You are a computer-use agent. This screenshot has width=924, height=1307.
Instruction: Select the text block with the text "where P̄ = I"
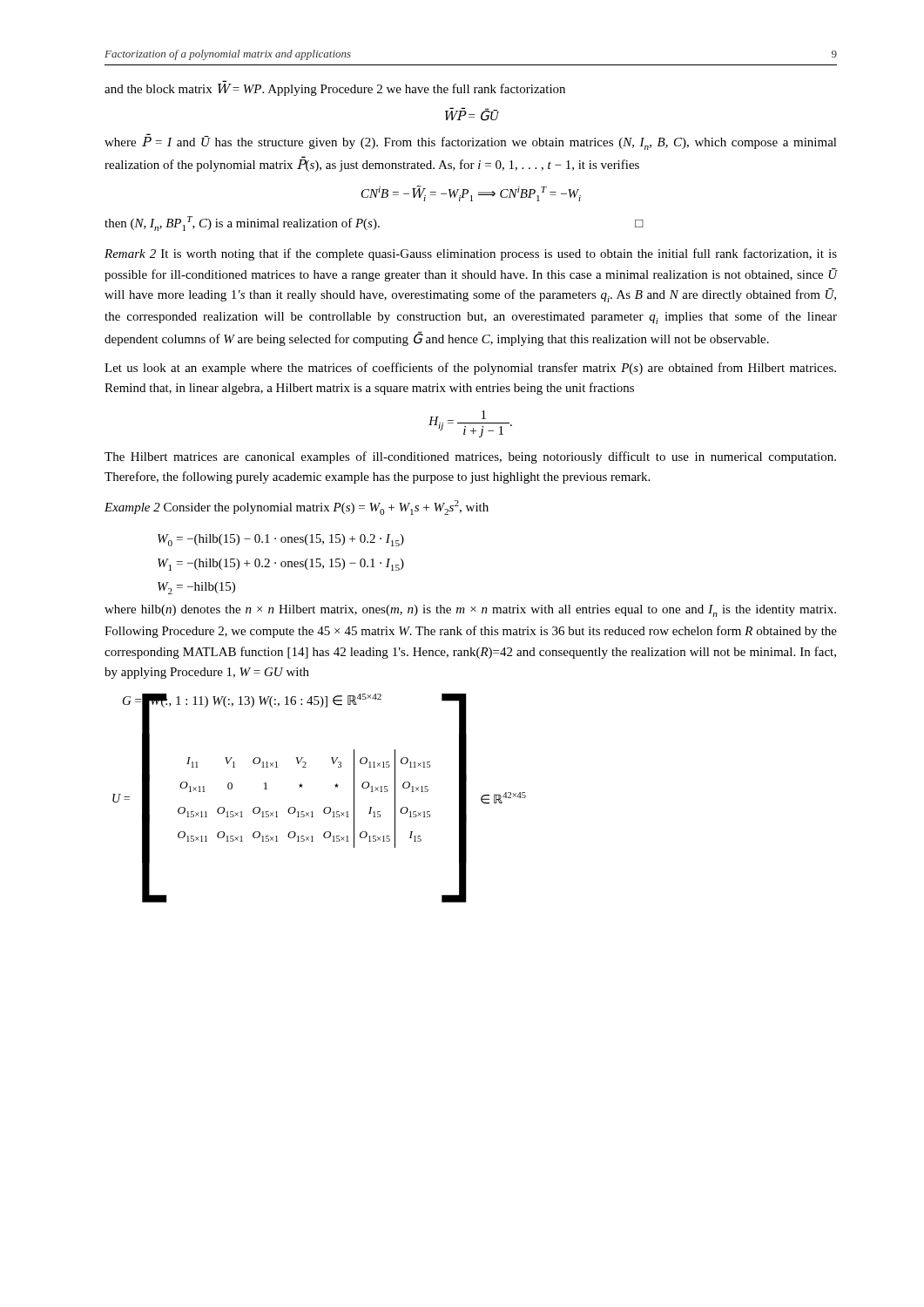(x=471, y=154)
